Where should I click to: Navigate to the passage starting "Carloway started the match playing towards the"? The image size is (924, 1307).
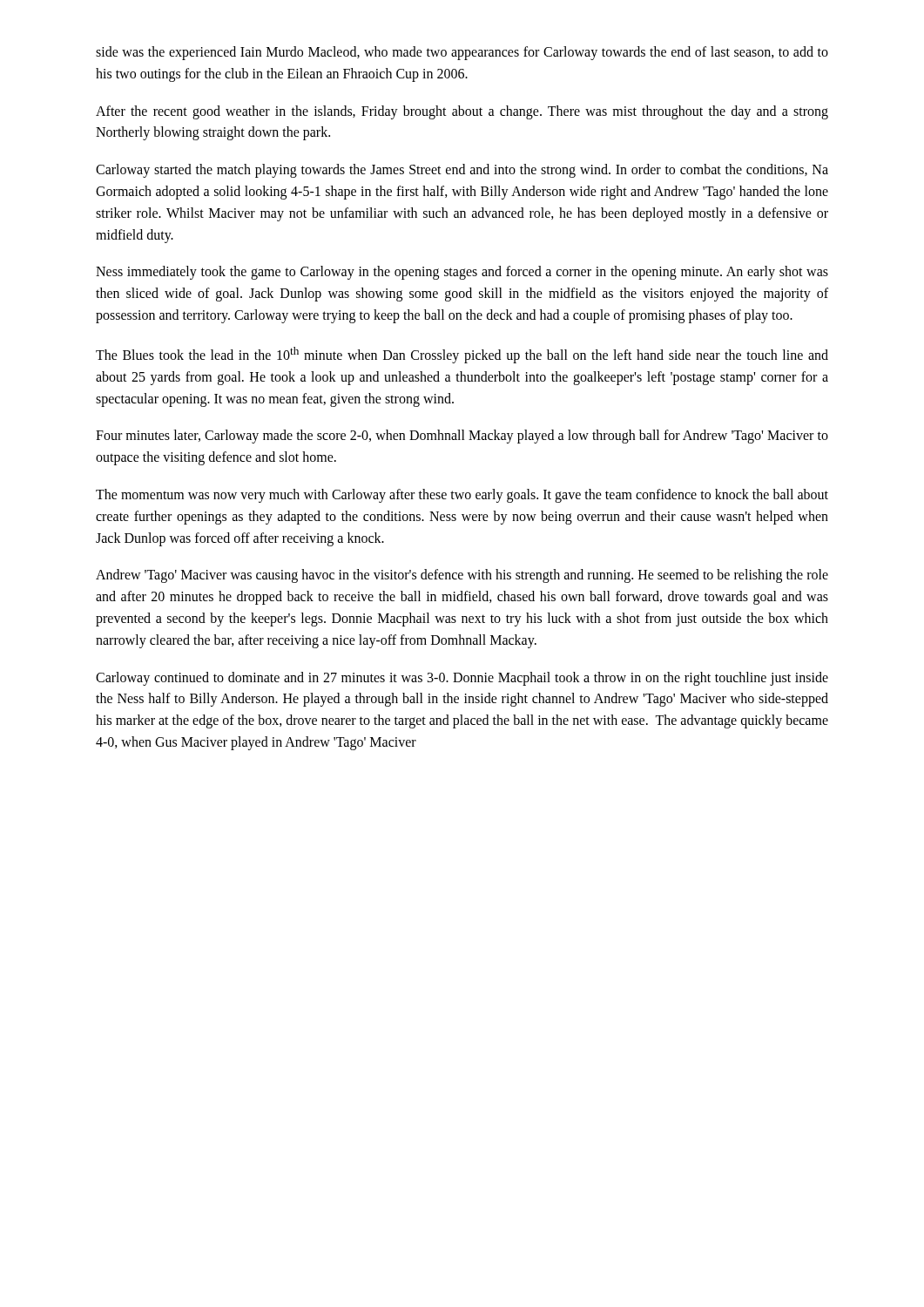(462, 202)
